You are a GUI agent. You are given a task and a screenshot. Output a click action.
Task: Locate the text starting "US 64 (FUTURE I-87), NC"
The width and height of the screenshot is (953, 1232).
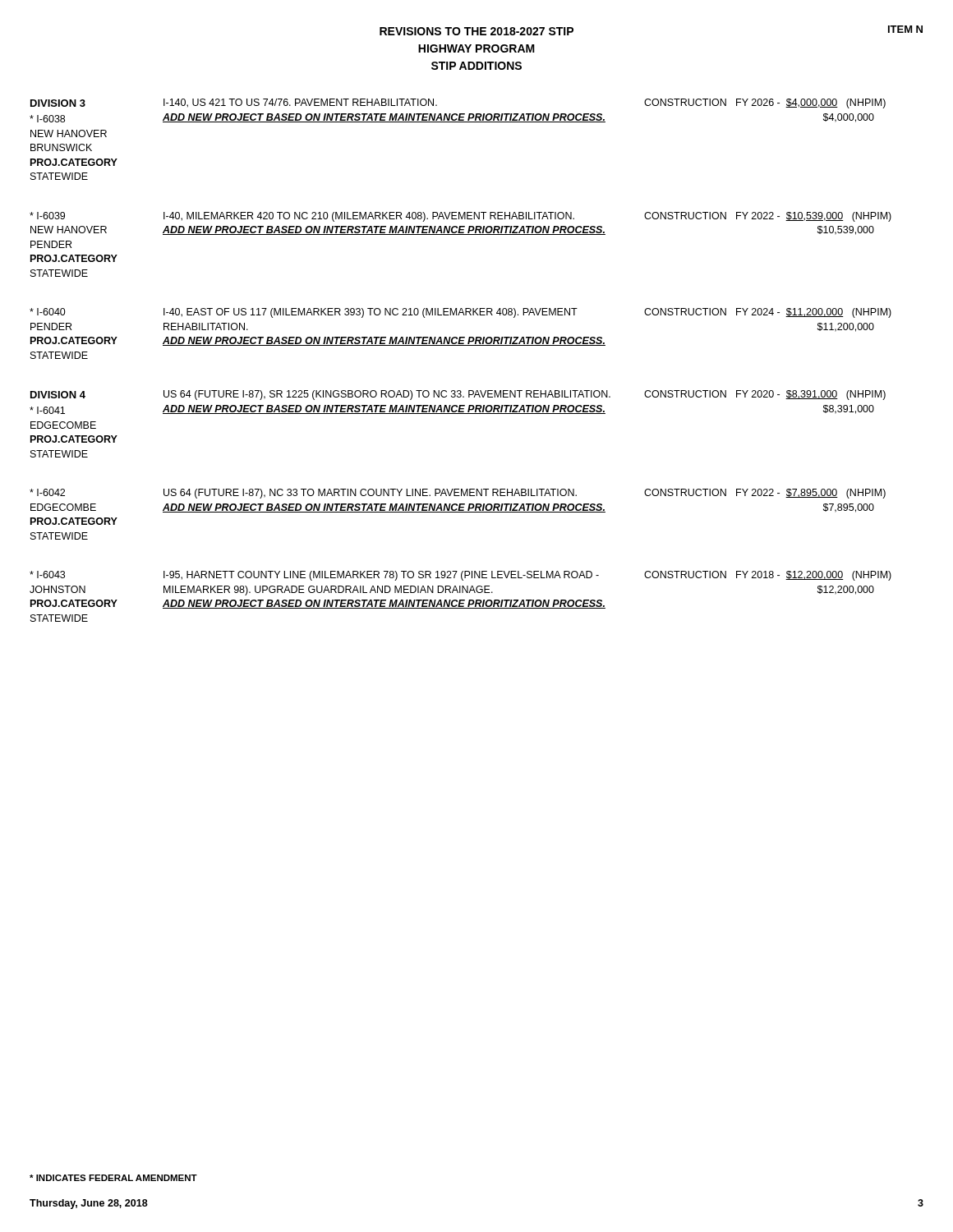384,500
